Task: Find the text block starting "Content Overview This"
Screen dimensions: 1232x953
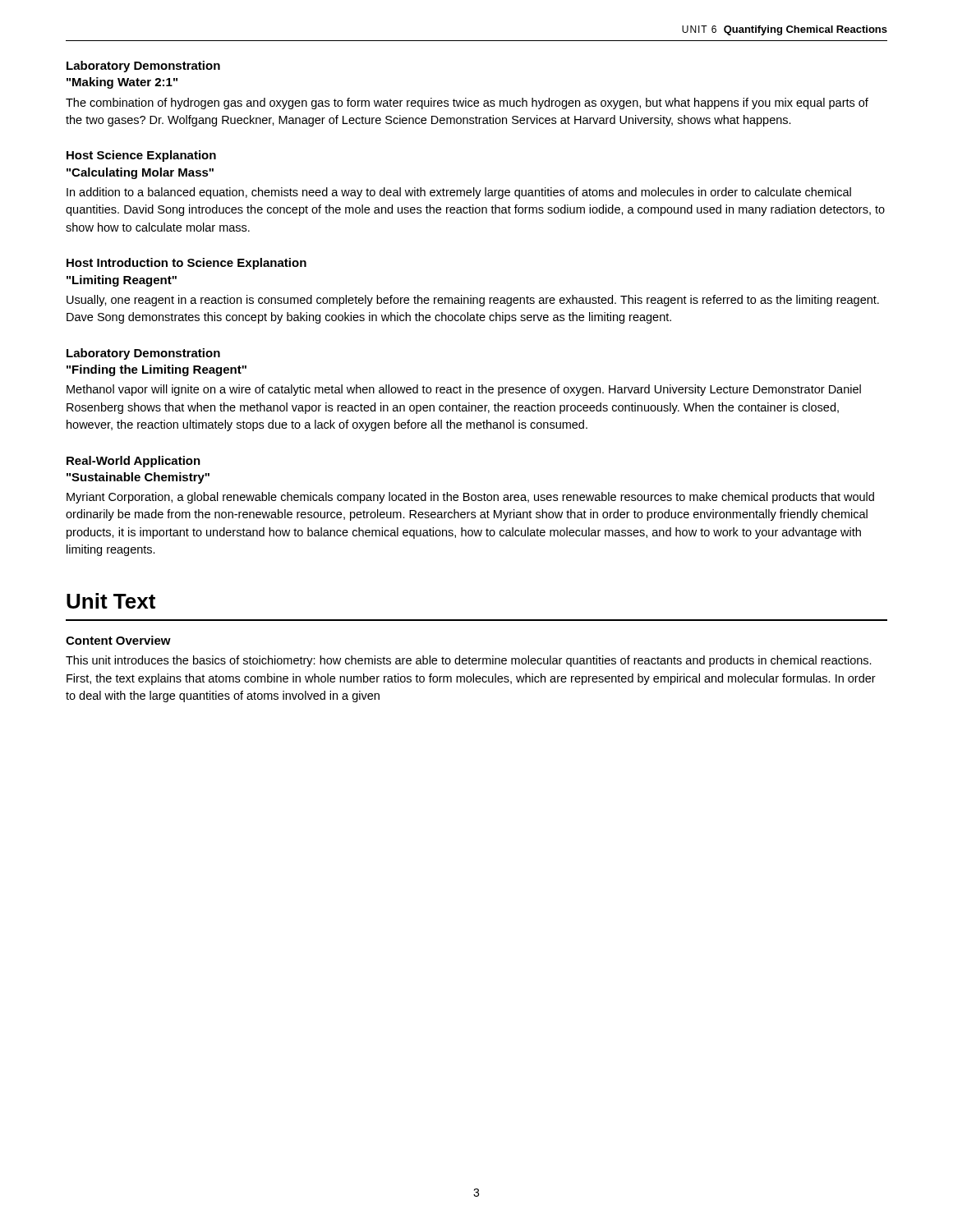Action: click(476, 669)
